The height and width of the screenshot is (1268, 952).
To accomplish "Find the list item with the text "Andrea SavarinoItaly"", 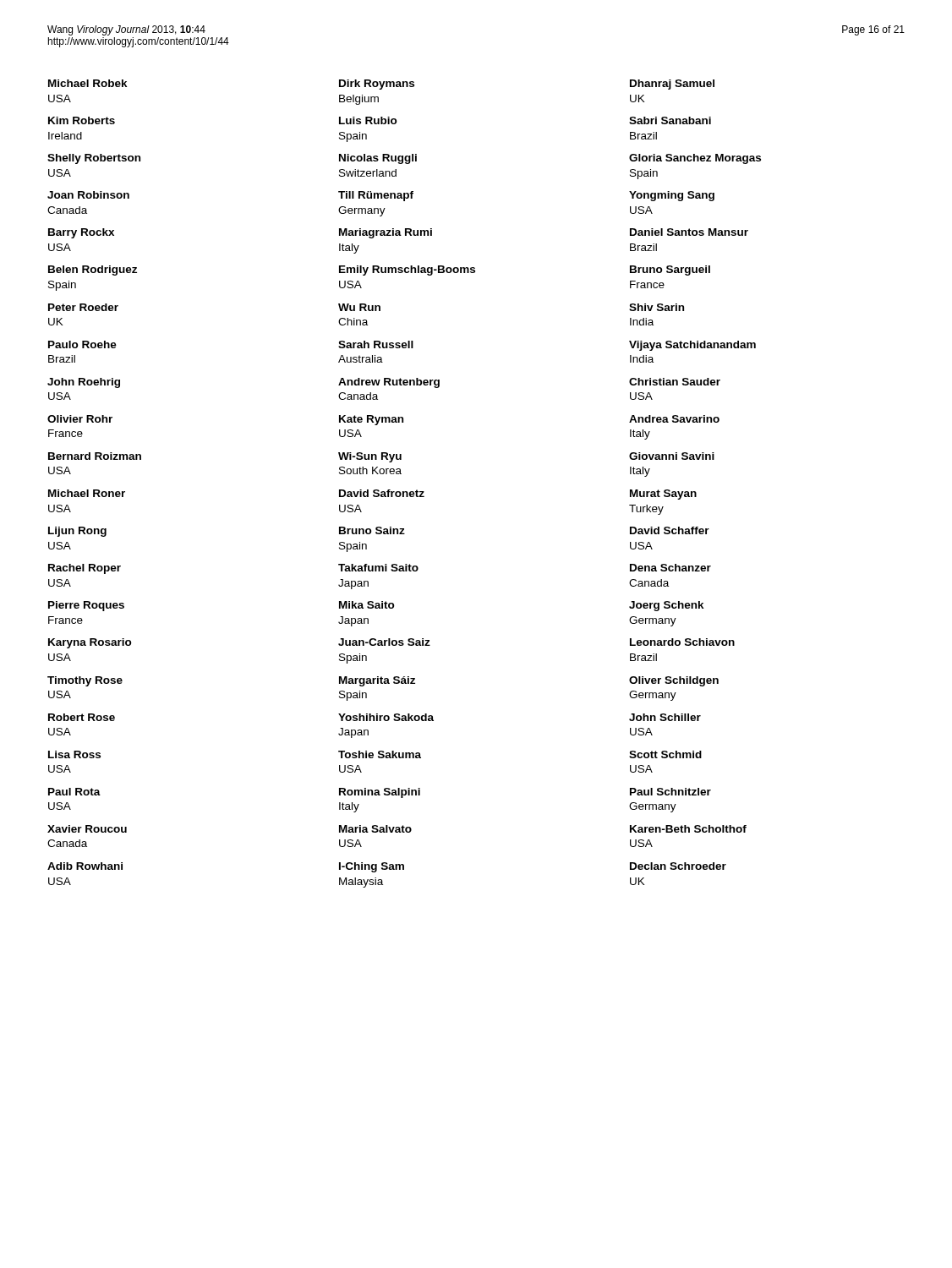I will (x=674, y=419).
